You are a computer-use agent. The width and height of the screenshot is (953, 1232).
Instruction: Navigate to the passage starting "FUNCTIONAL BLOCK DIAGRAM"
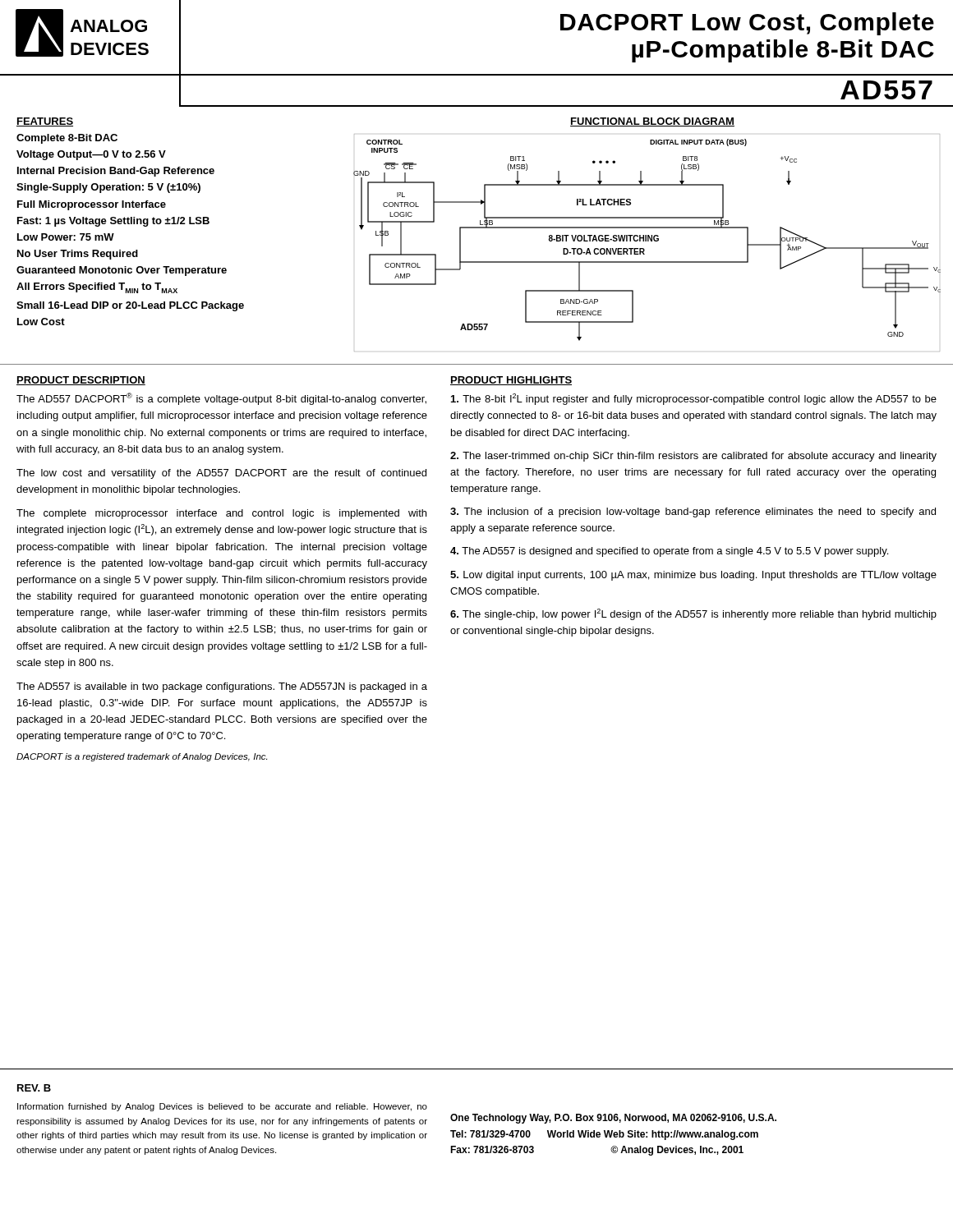pos(652,121)
